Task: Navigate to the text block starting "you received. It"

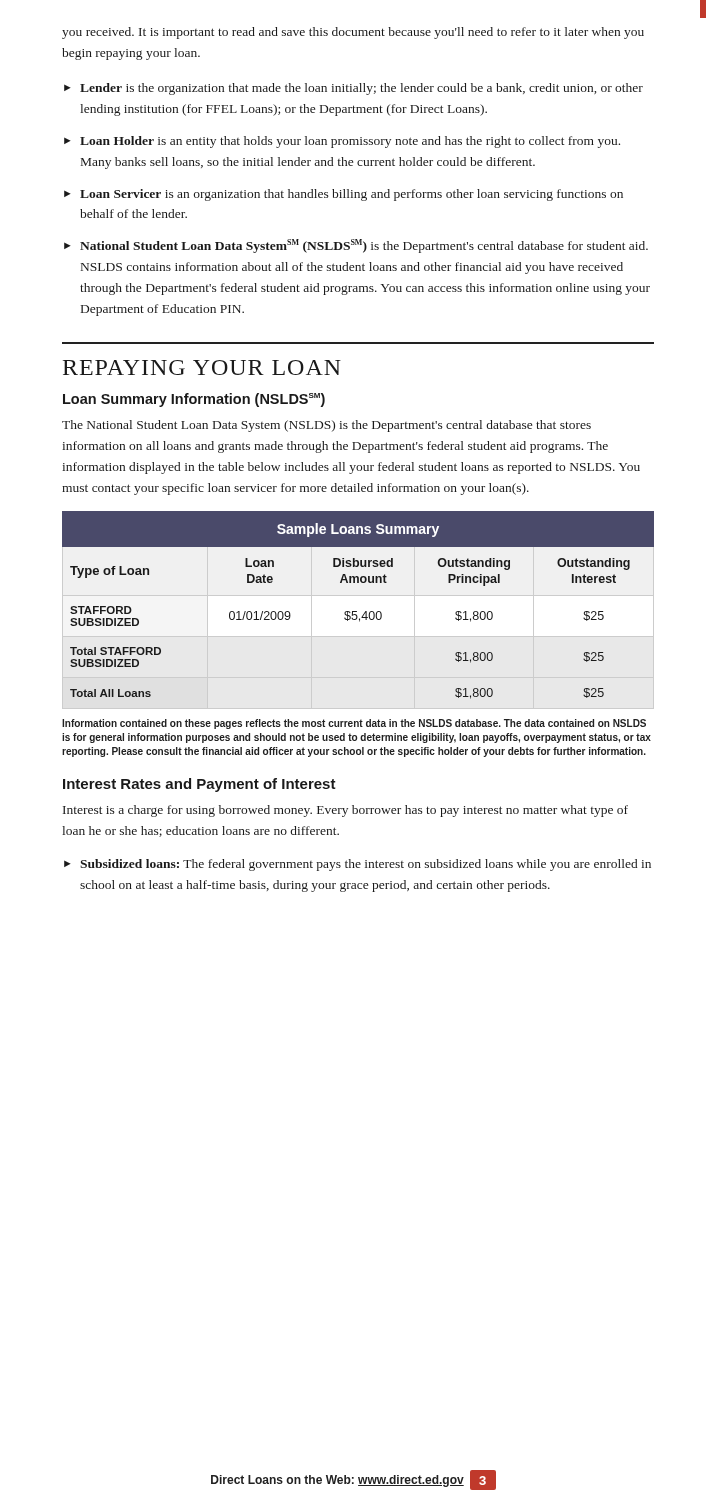Action: pyautogui.click(x=353, y=42)
